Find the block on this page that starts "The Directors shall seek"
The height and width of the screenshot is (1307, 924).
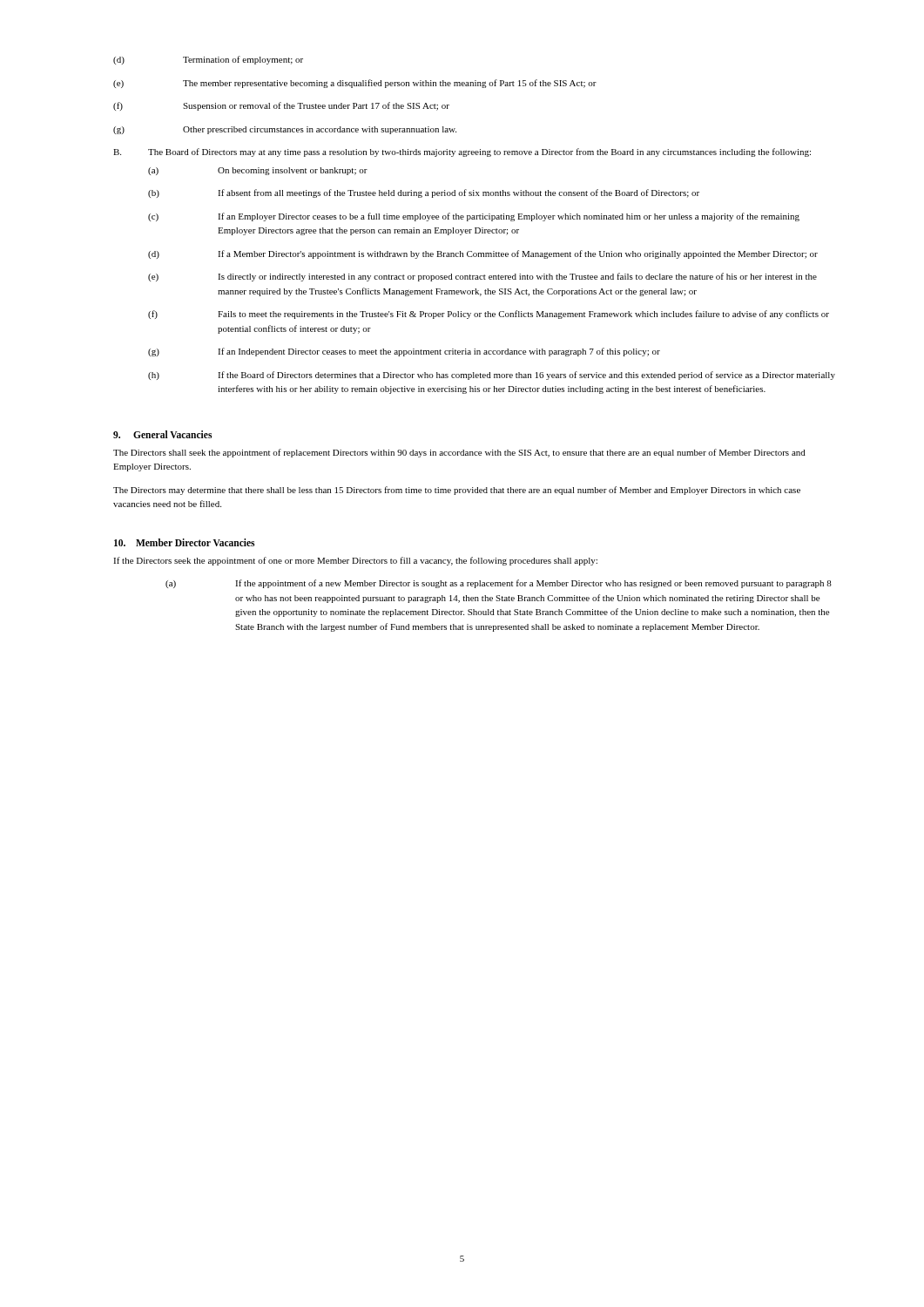click(459, 459)
